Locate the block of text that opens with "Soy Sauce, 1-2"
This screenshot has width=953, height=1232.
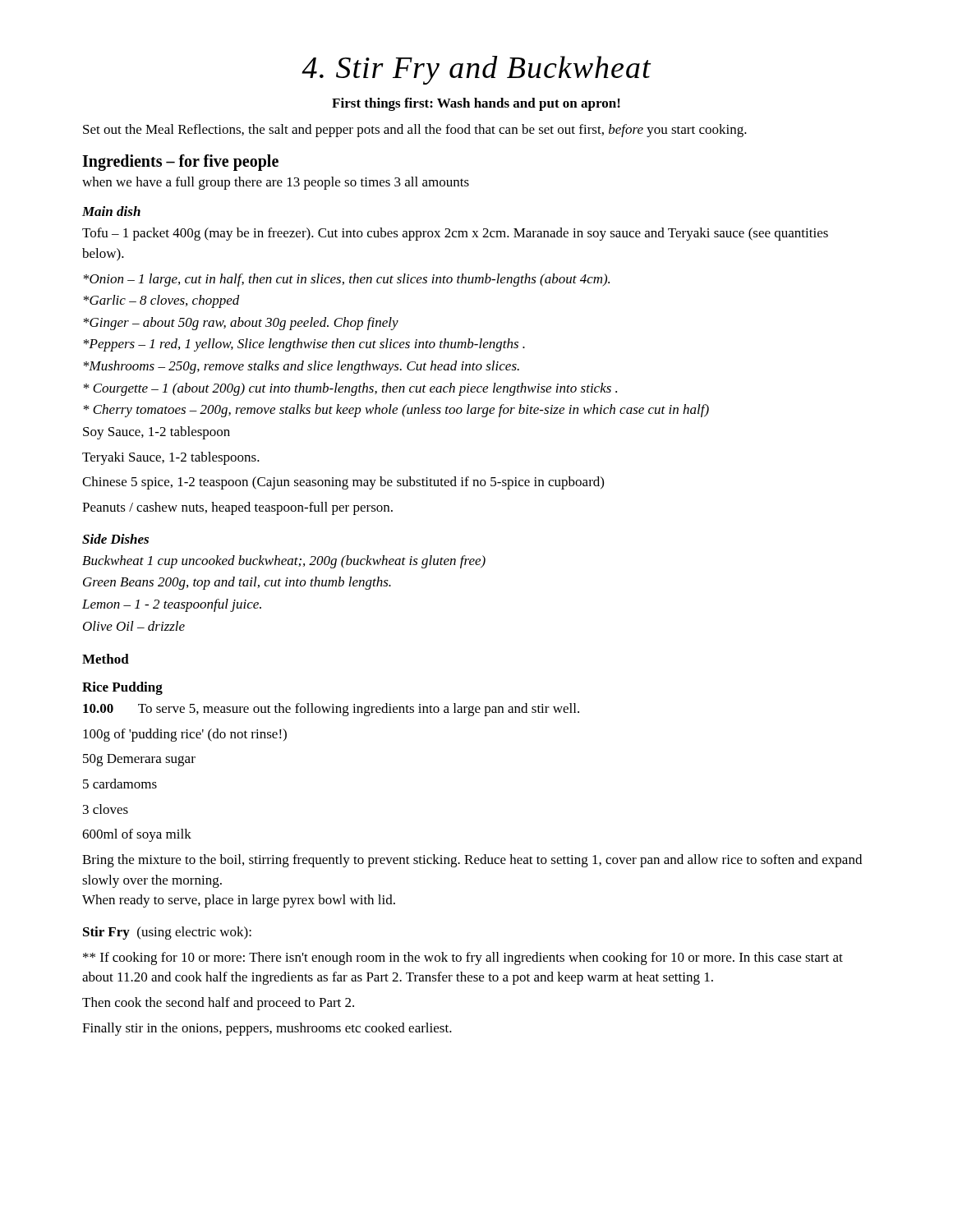[157, 433]
